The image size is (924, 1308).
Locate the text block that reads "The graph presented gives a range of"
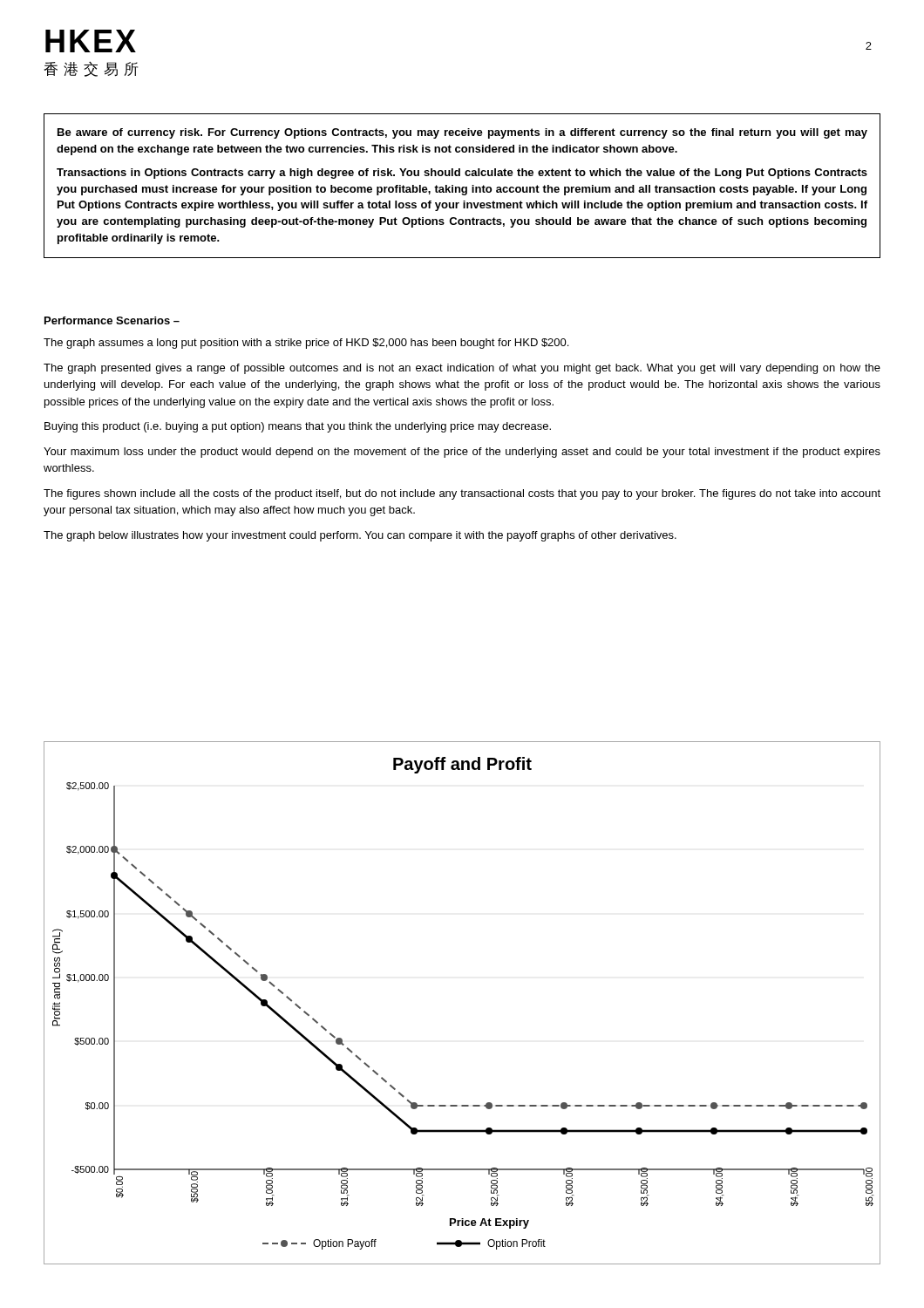(462, 384)
